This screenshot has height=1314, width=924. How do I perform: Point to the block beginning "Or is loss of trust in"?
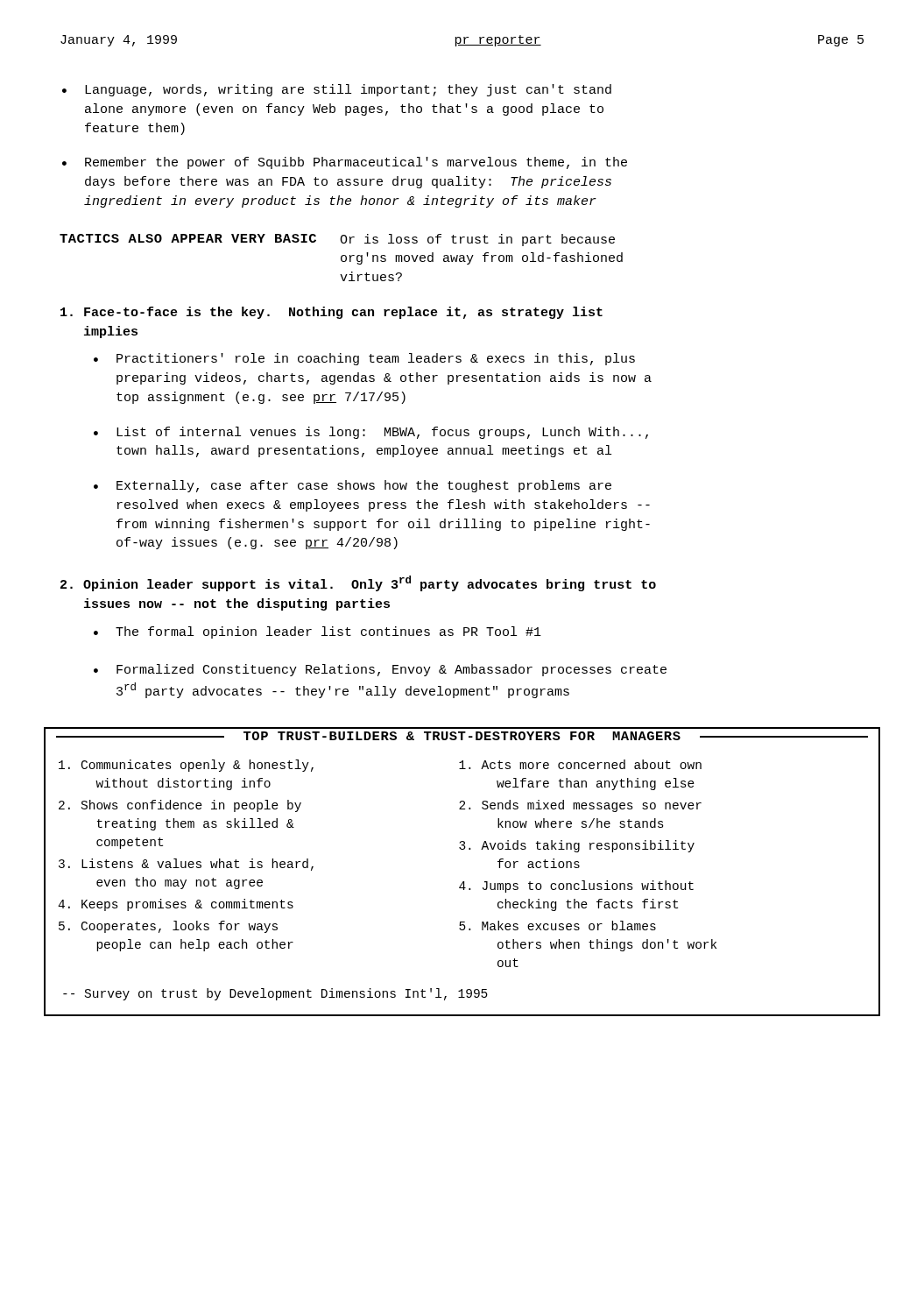tap(482, 259)
